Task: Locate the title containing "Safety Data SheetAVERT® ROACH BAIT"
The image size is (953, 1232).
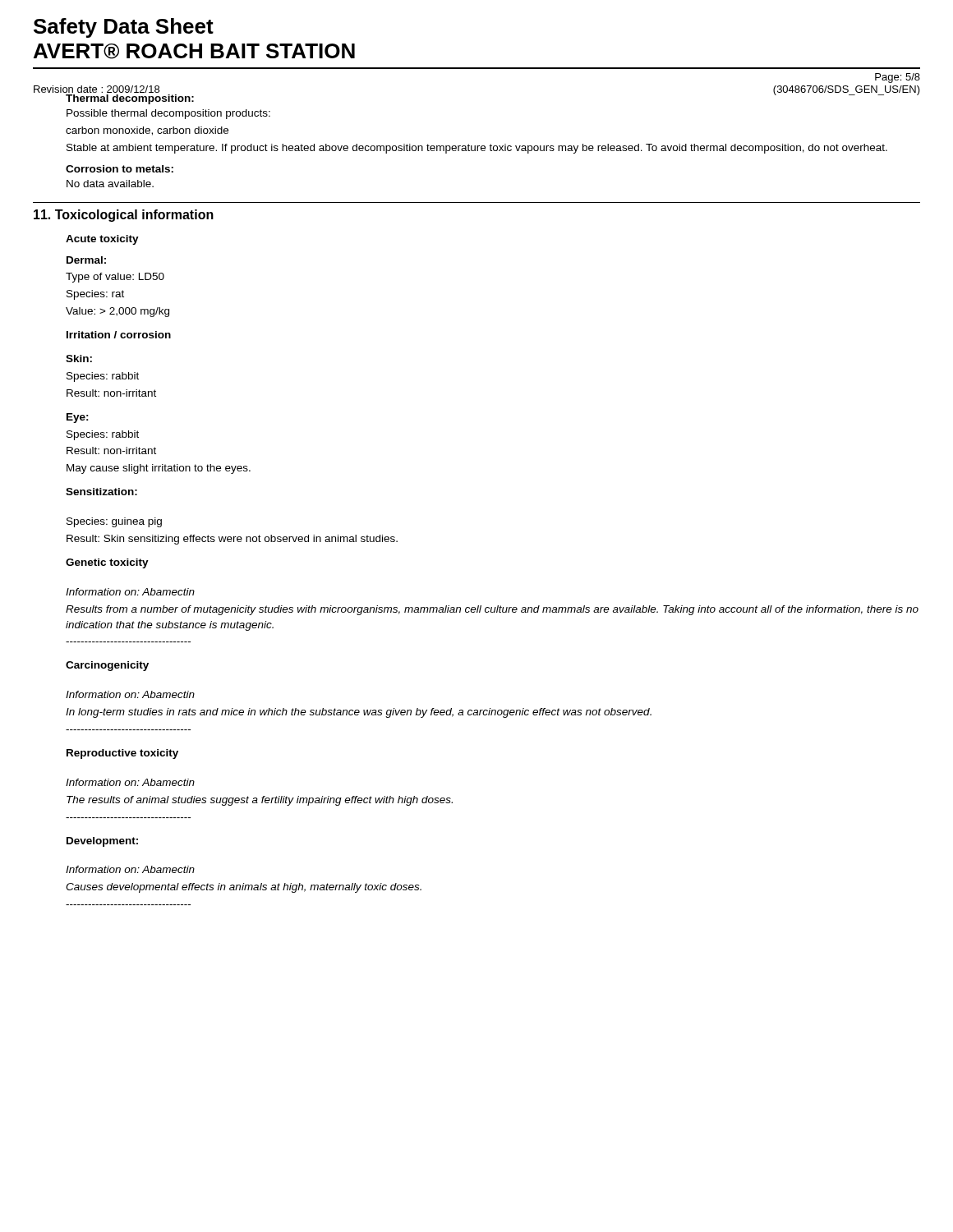Action: pos(124,28)
